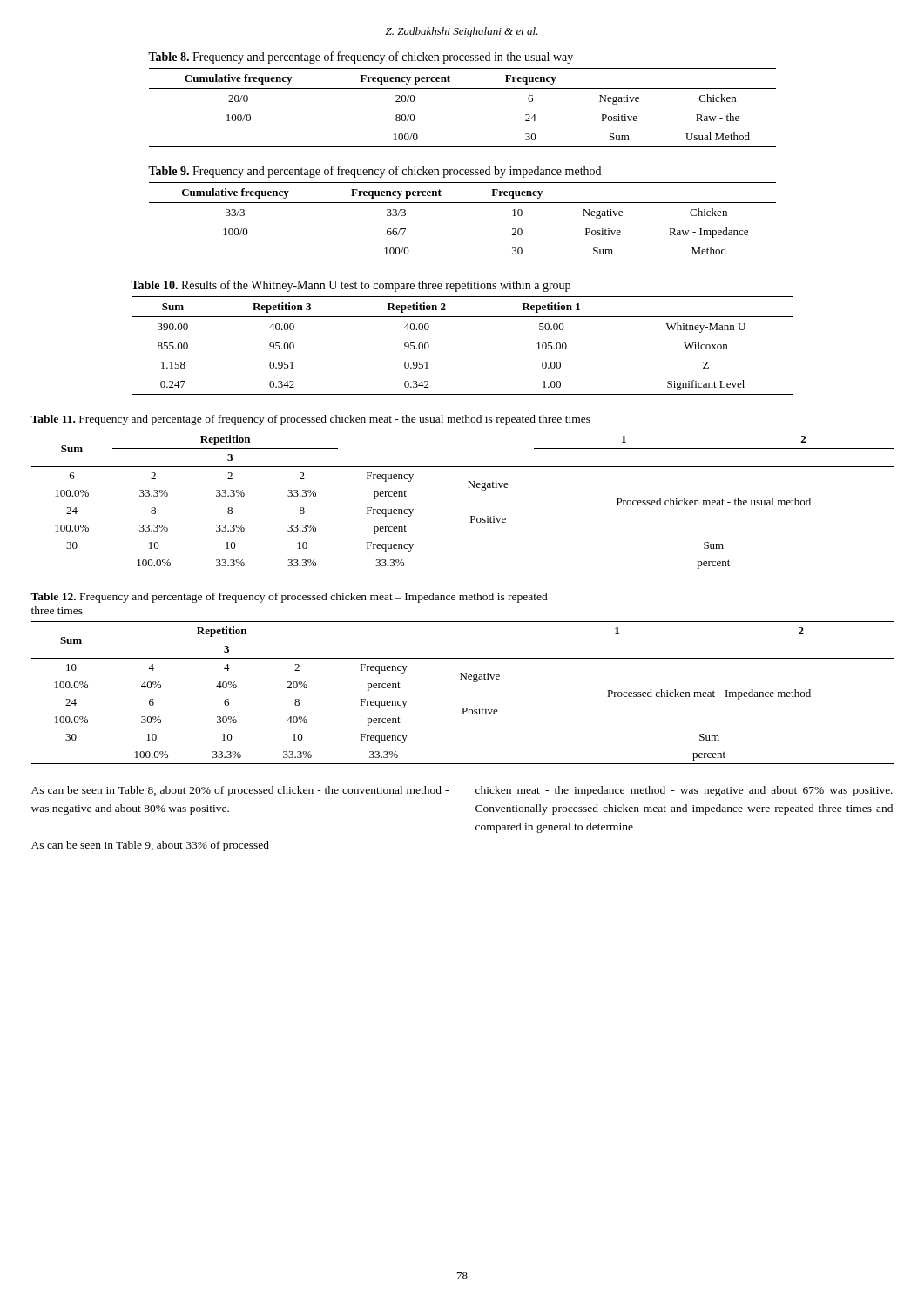Click on the table containing "Raw - Impedance"
Screen dimensions: 1307x924
462,222
